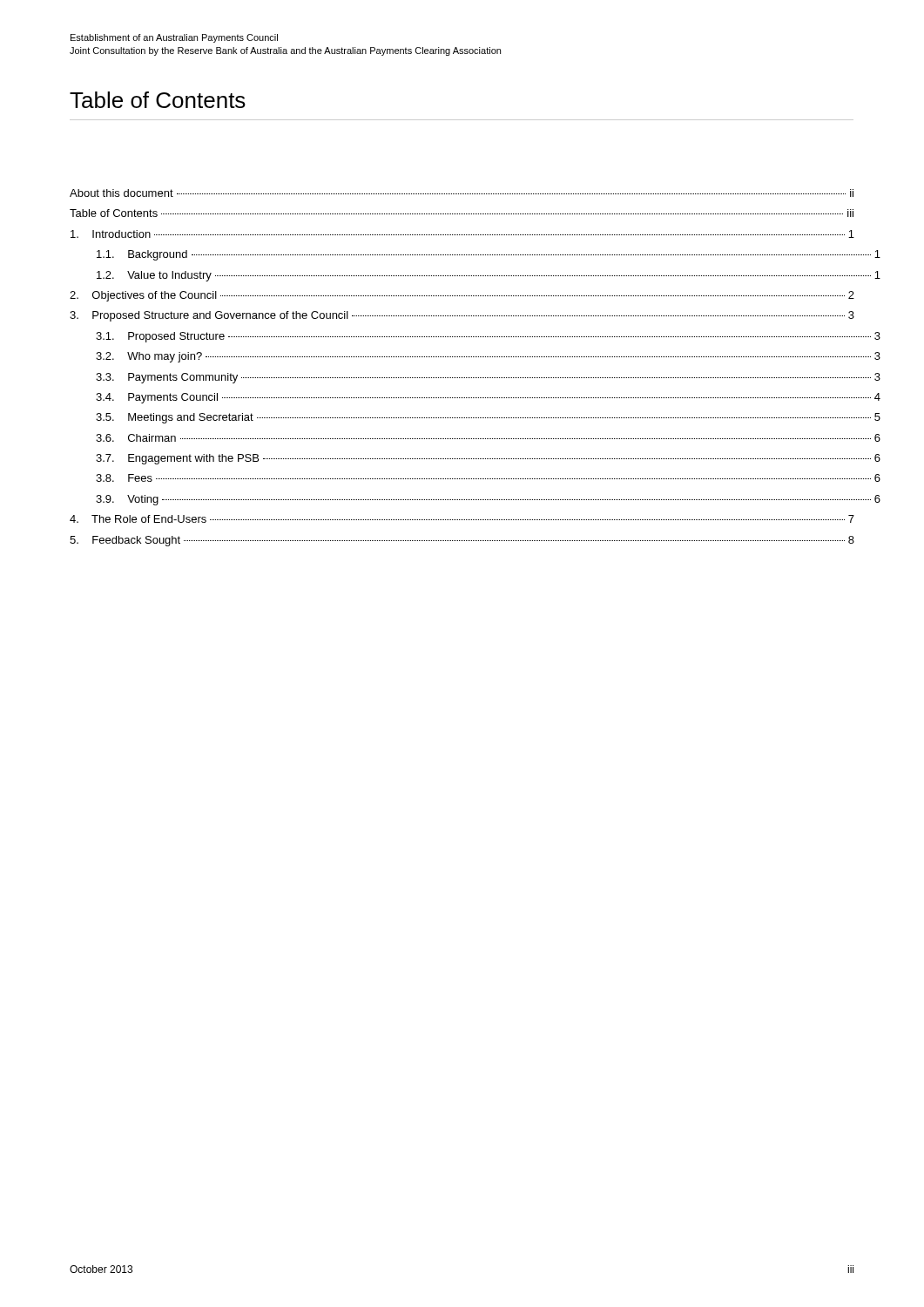Screen dimensions: 1307x924
Task: Locate the list item with the text "Table of Contents iii"
Action: [x=462, y=214]
